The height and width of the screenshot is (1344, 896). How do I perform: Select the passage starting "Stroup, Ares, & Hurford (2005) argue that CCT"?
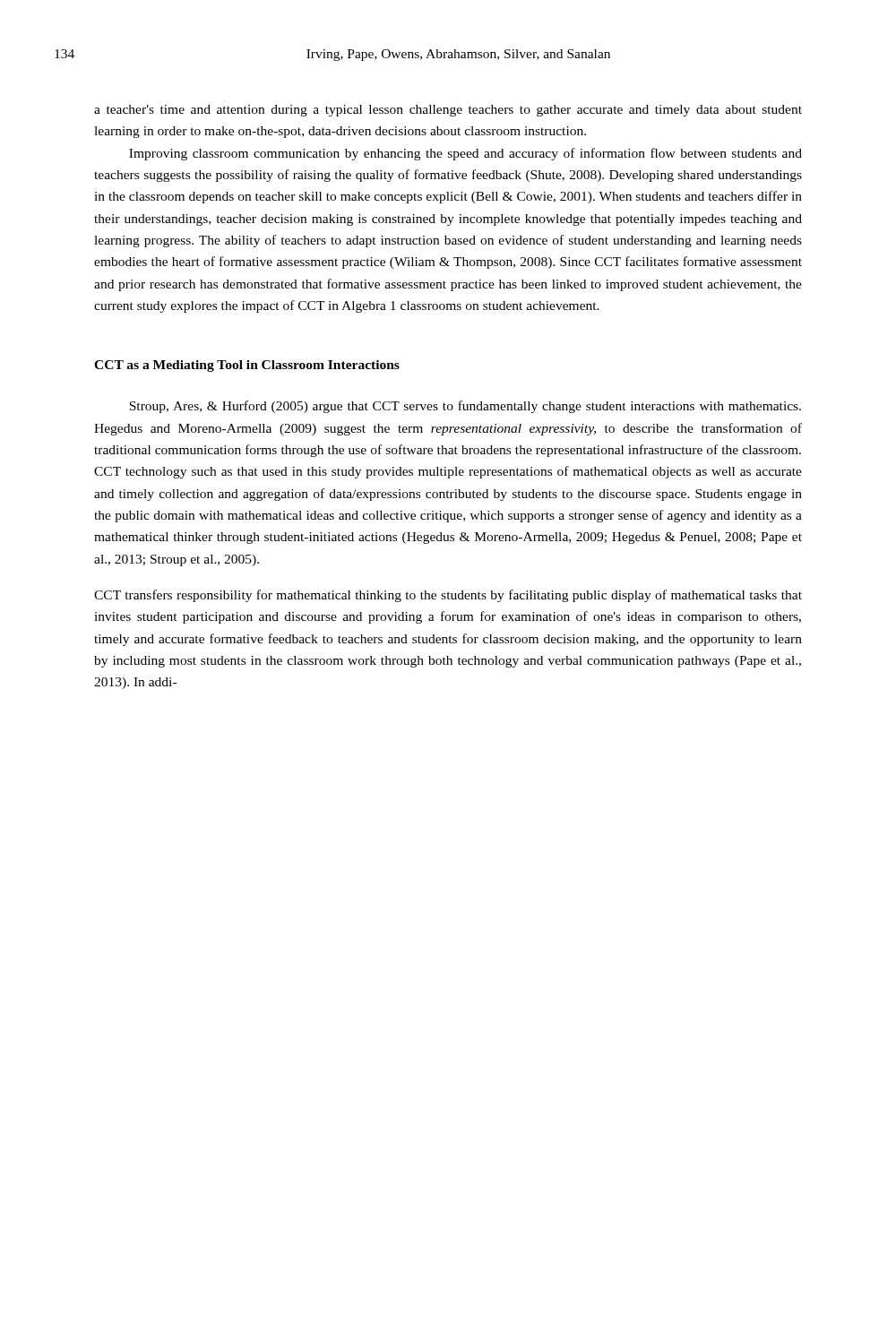[x=448, y=544]
